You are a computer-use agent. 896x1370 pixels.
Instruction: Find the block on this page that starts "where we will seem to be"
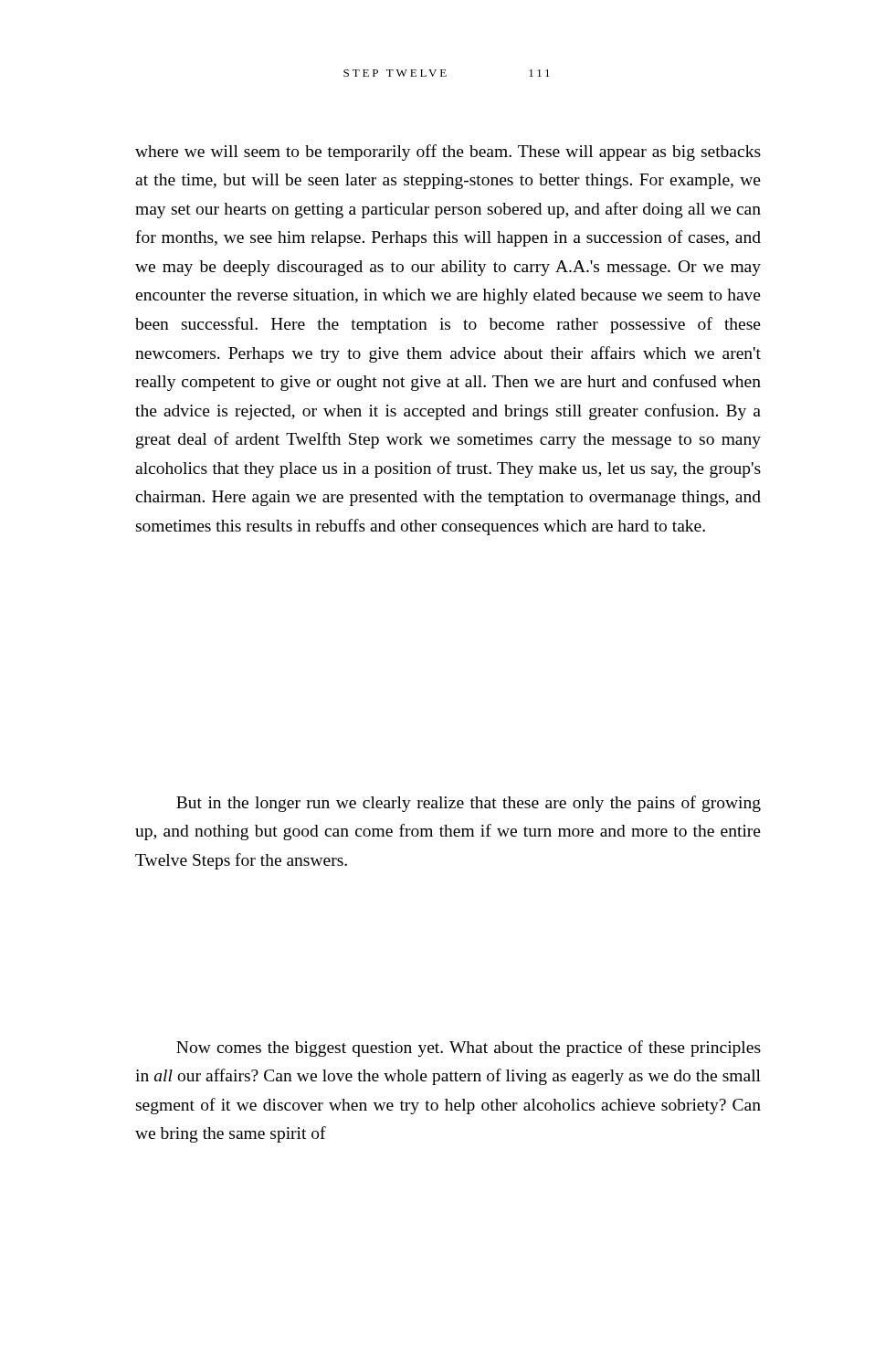[448, 338]
